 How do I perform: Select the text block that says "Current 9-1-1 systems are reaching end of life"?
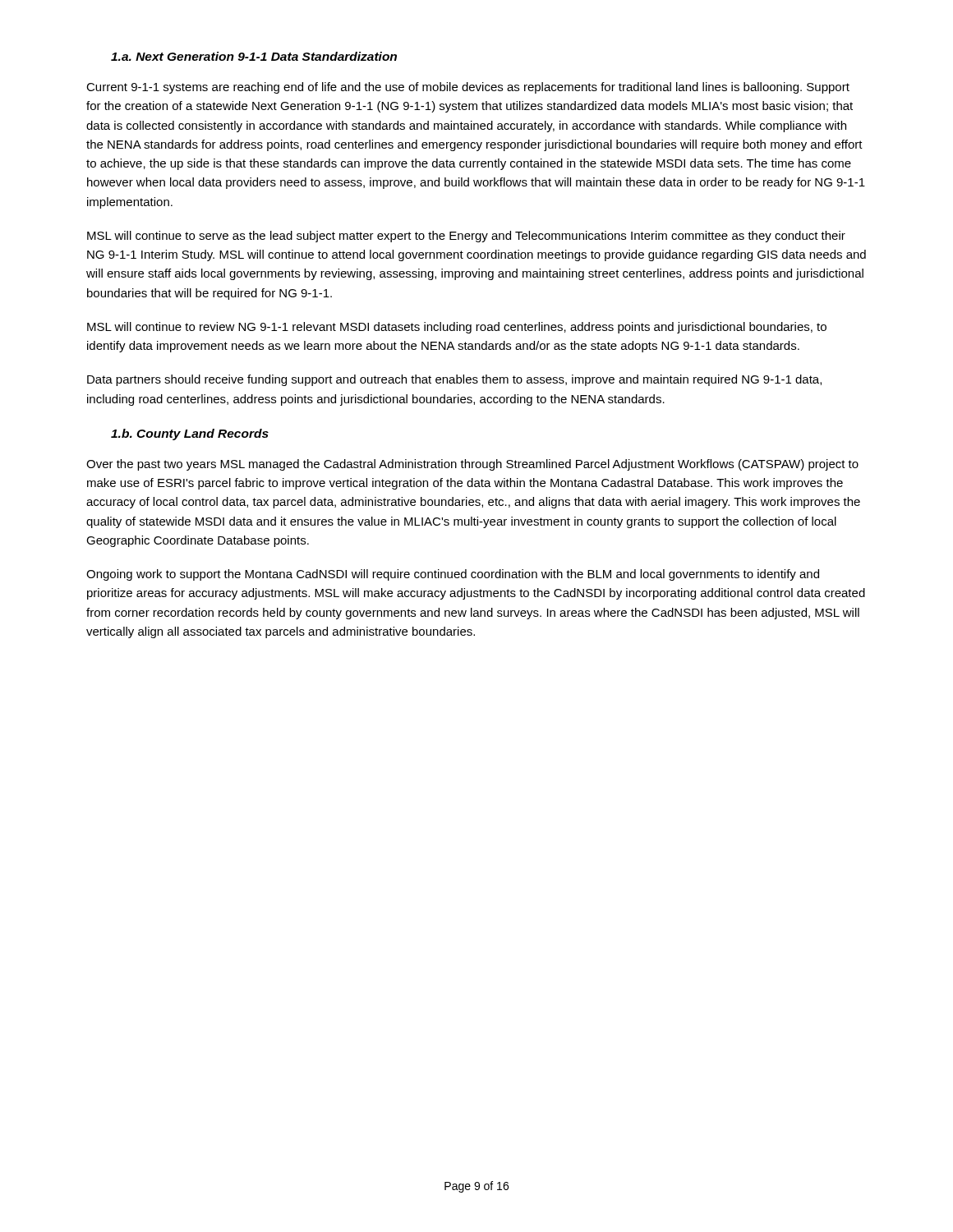476,144
